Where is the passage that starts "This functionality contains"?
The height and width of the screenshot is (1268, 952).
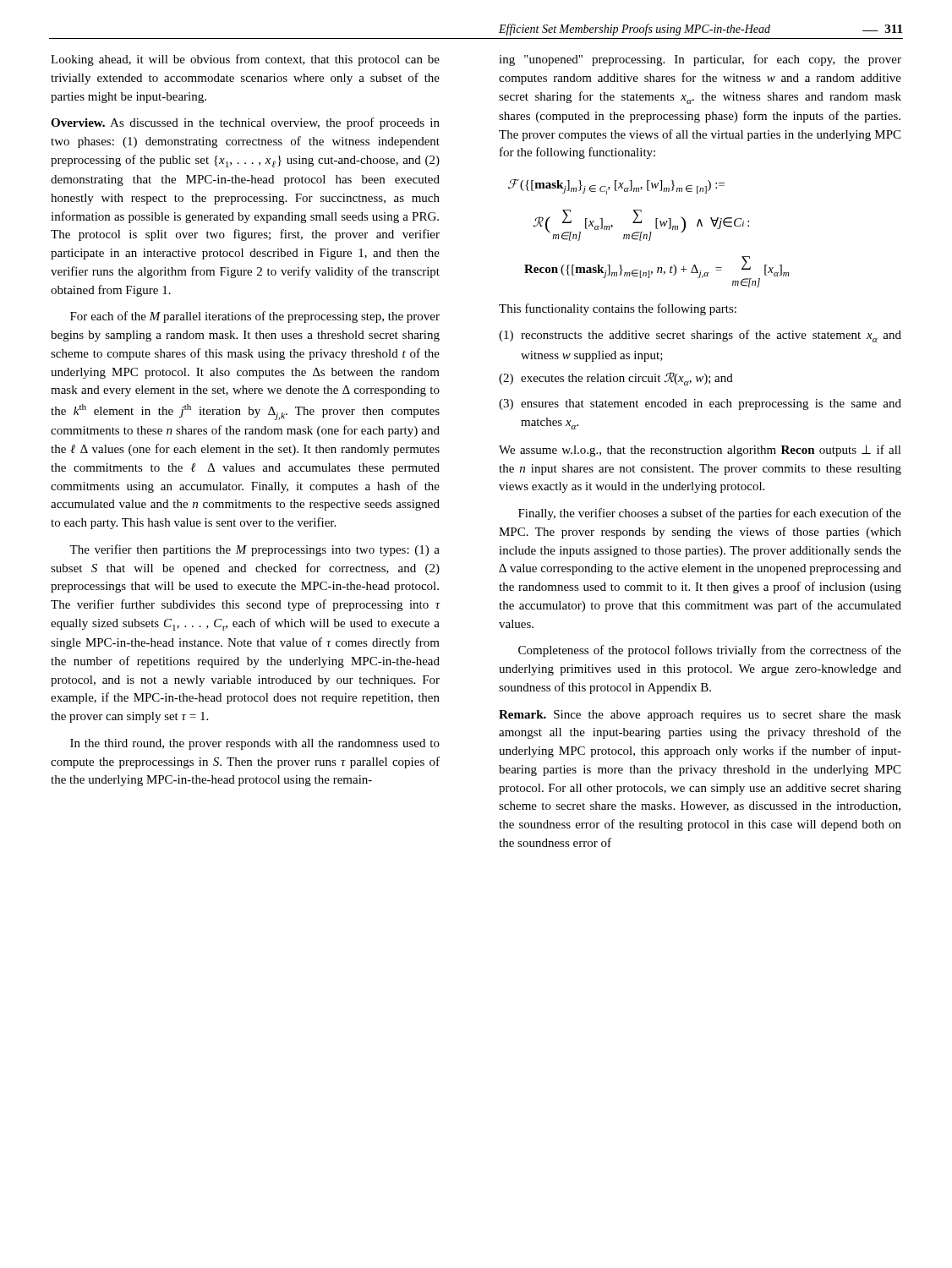point(700,309)
